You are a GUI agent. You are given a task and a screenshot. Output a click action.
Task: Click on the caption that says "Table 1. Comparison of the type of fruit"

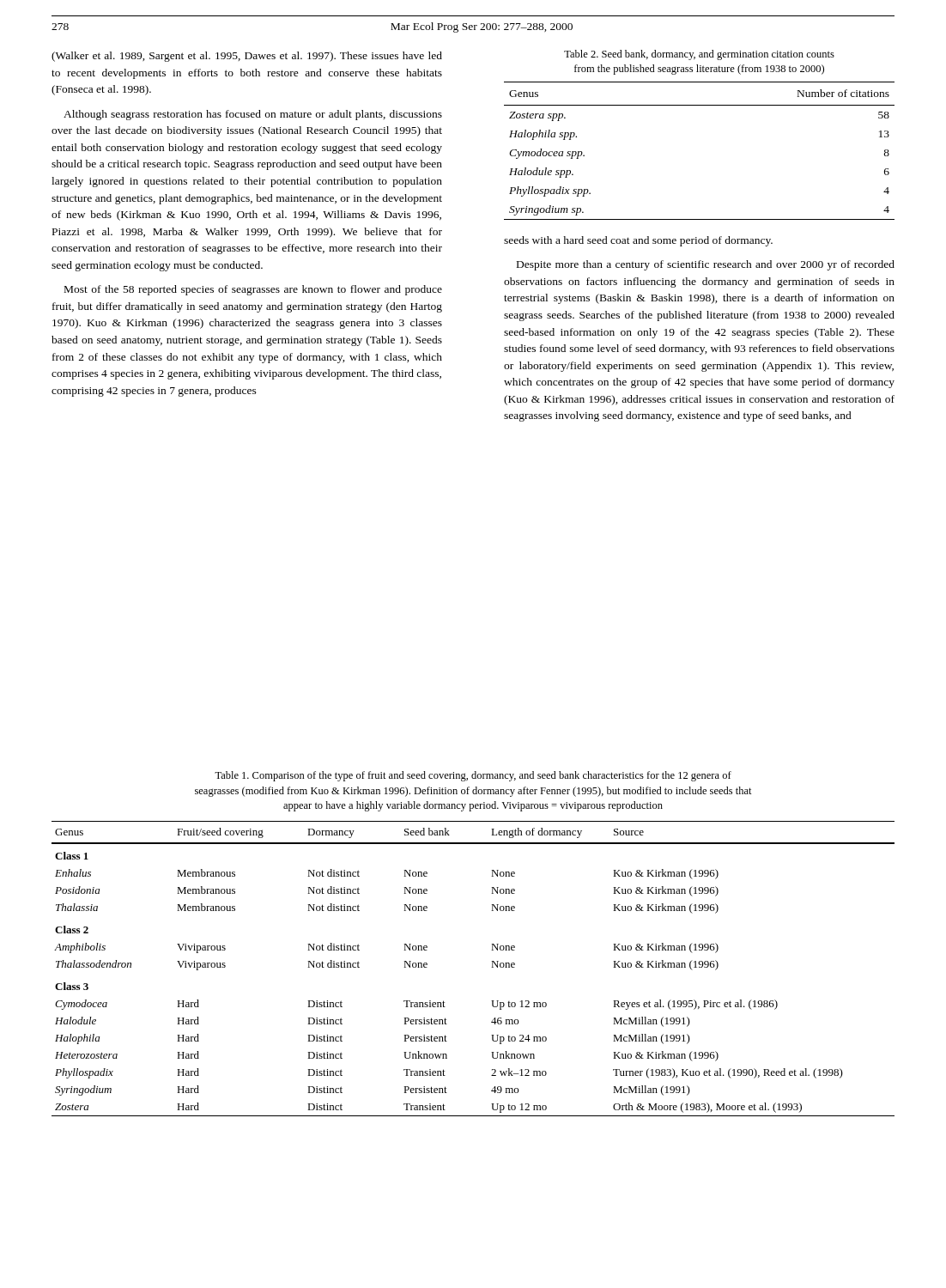pyautogui.click(x=473, y=790)
